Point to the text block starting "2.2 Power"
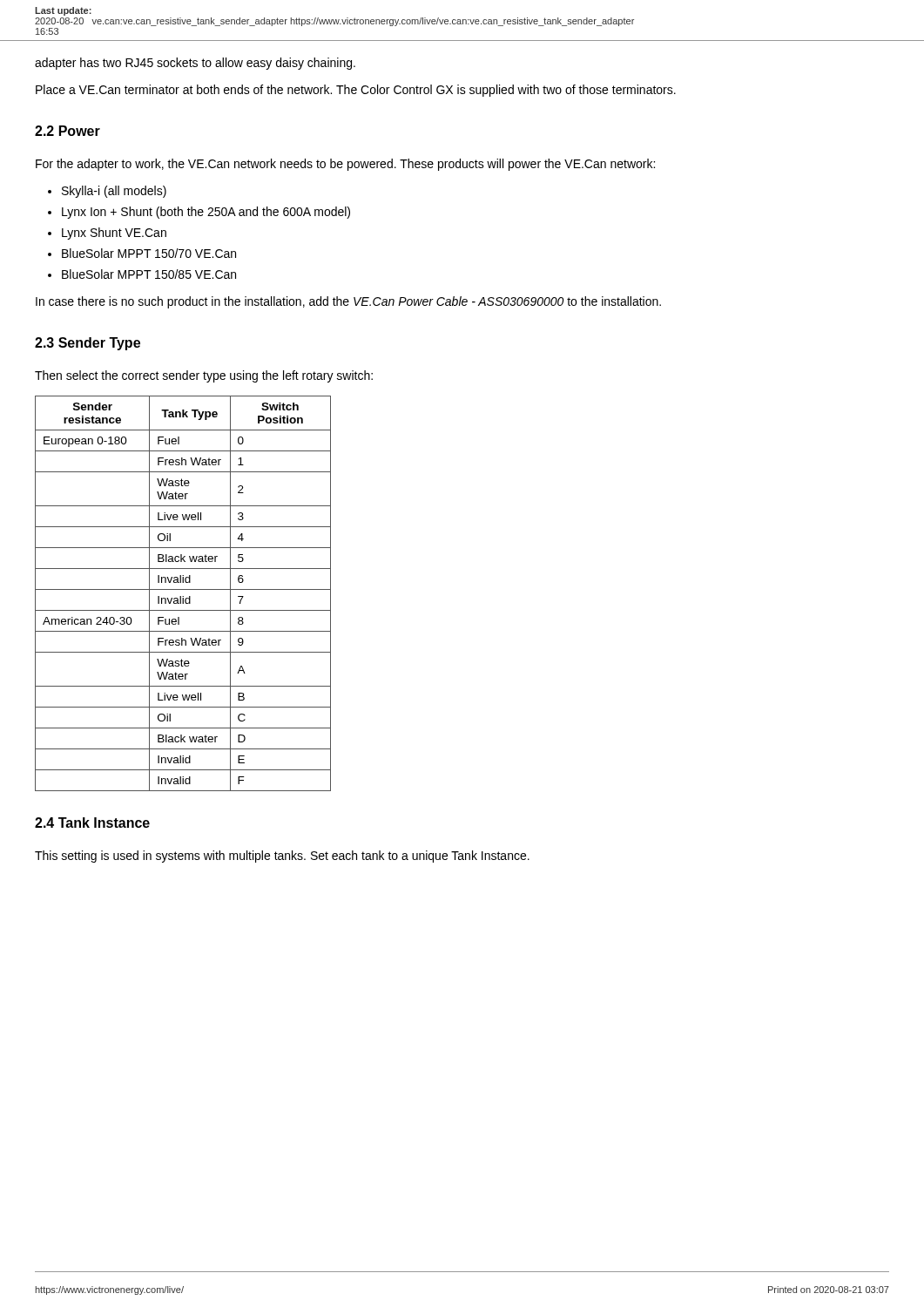 (x=67, y=131)
